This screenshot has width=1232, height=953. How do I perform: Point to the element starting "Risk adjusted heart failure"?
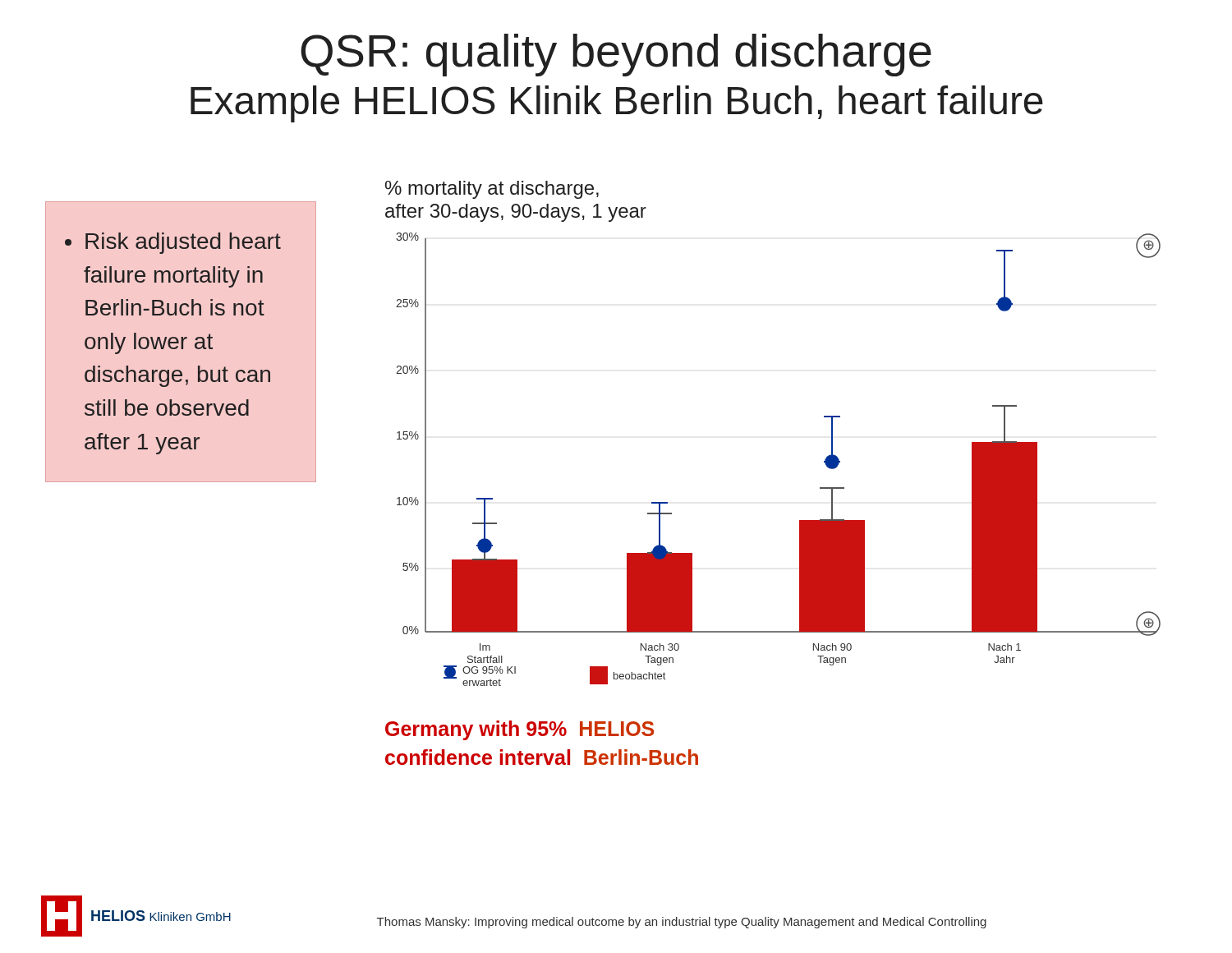coord(181,342)
